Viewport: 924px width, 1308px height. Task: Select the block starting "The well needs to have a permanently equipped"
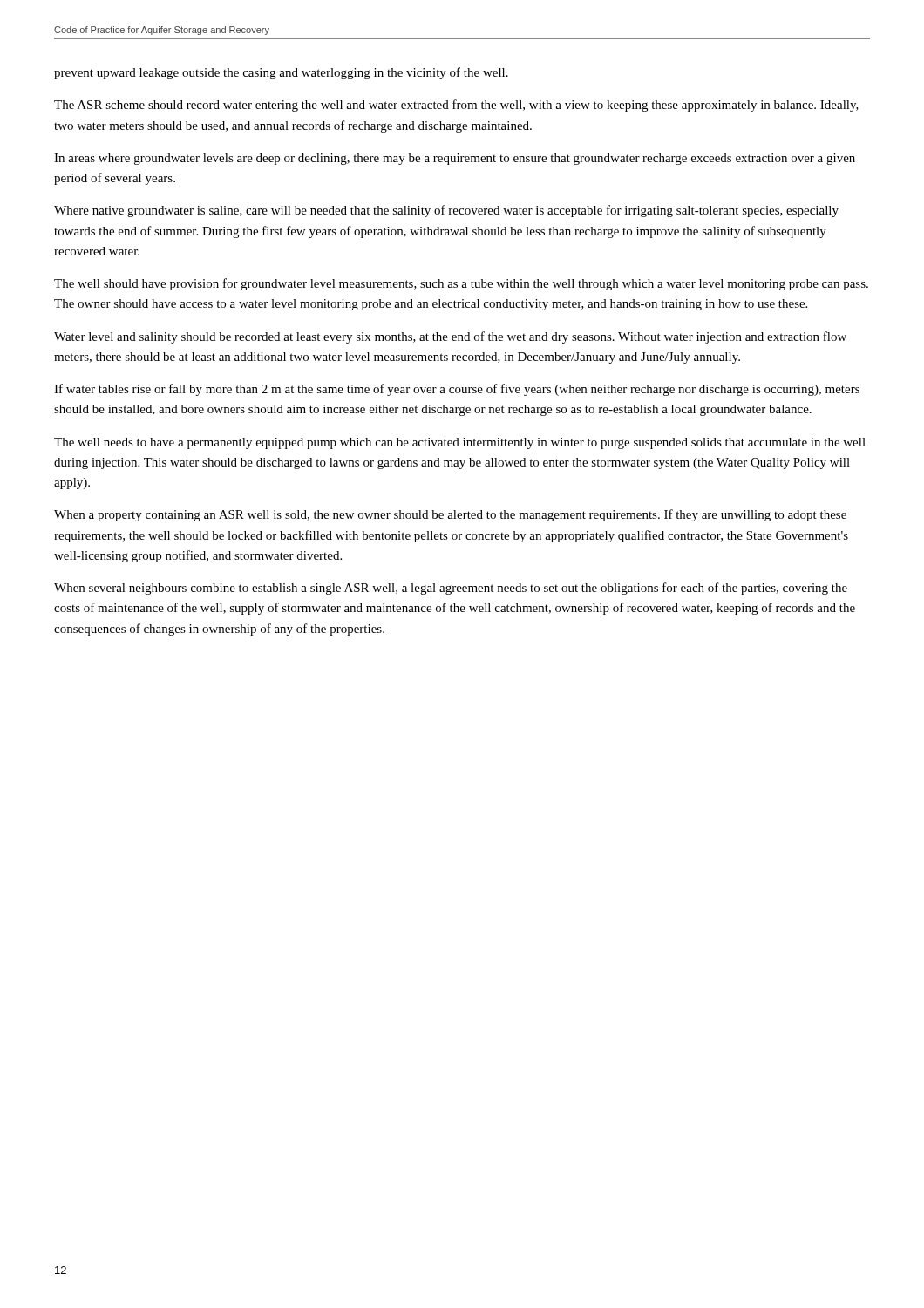[460, 462]
